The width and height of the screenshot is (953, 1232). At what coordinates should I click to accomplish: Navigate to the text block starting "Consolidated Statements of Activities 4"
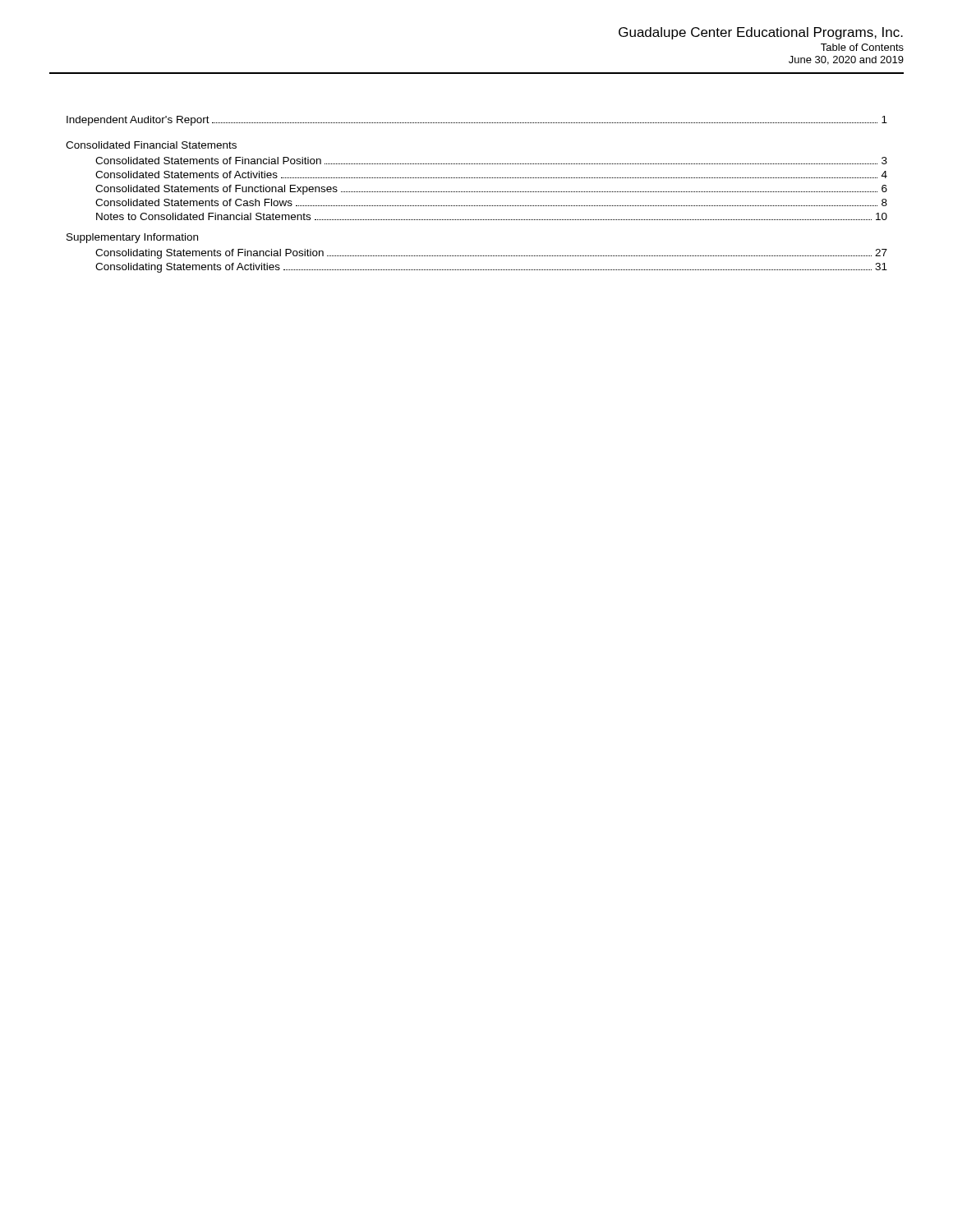491,175
